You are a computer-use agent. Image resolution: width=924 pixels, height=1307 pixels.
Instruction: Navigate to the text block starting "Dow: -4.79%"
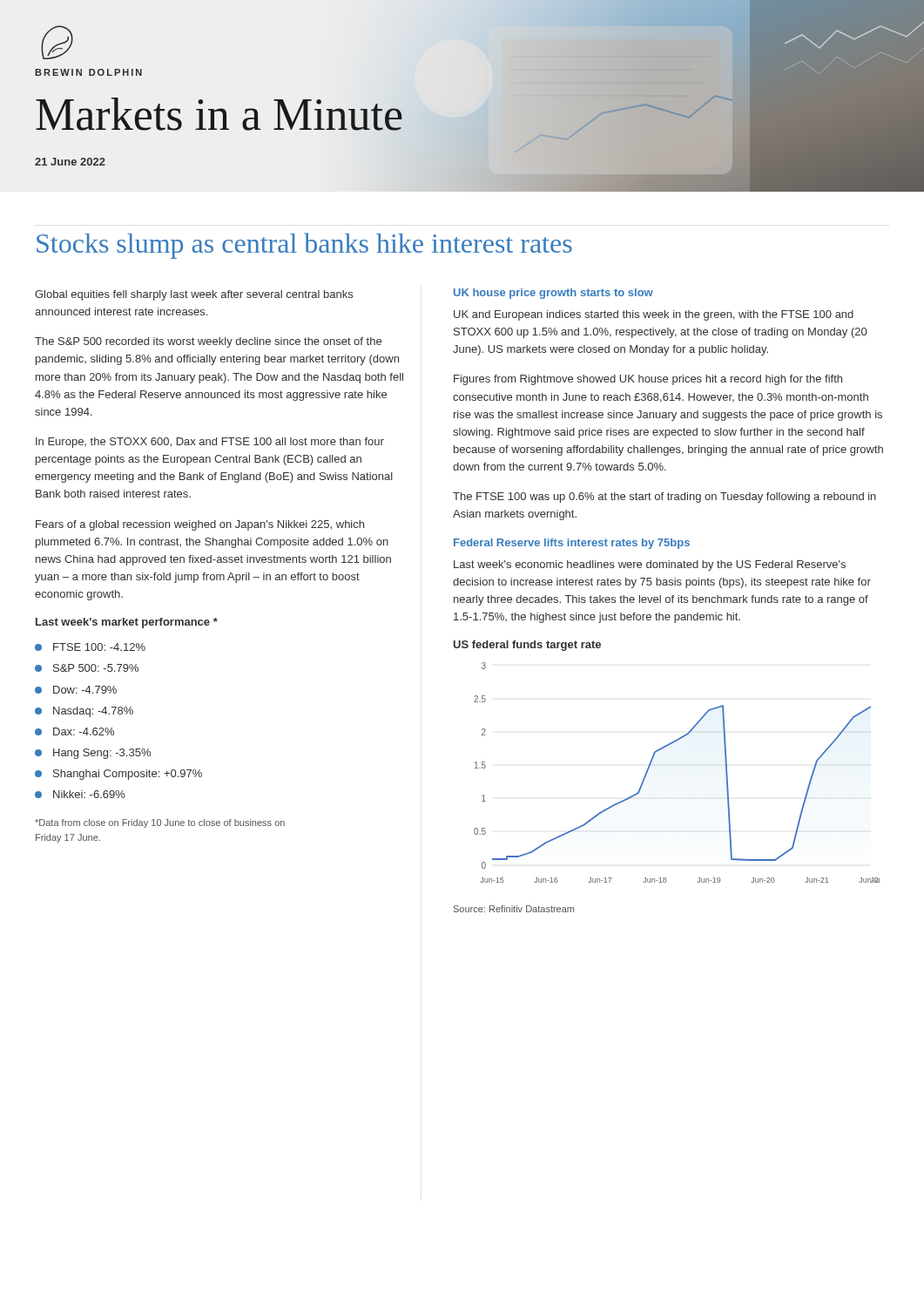pyautogui.click(x=76, y=689)
